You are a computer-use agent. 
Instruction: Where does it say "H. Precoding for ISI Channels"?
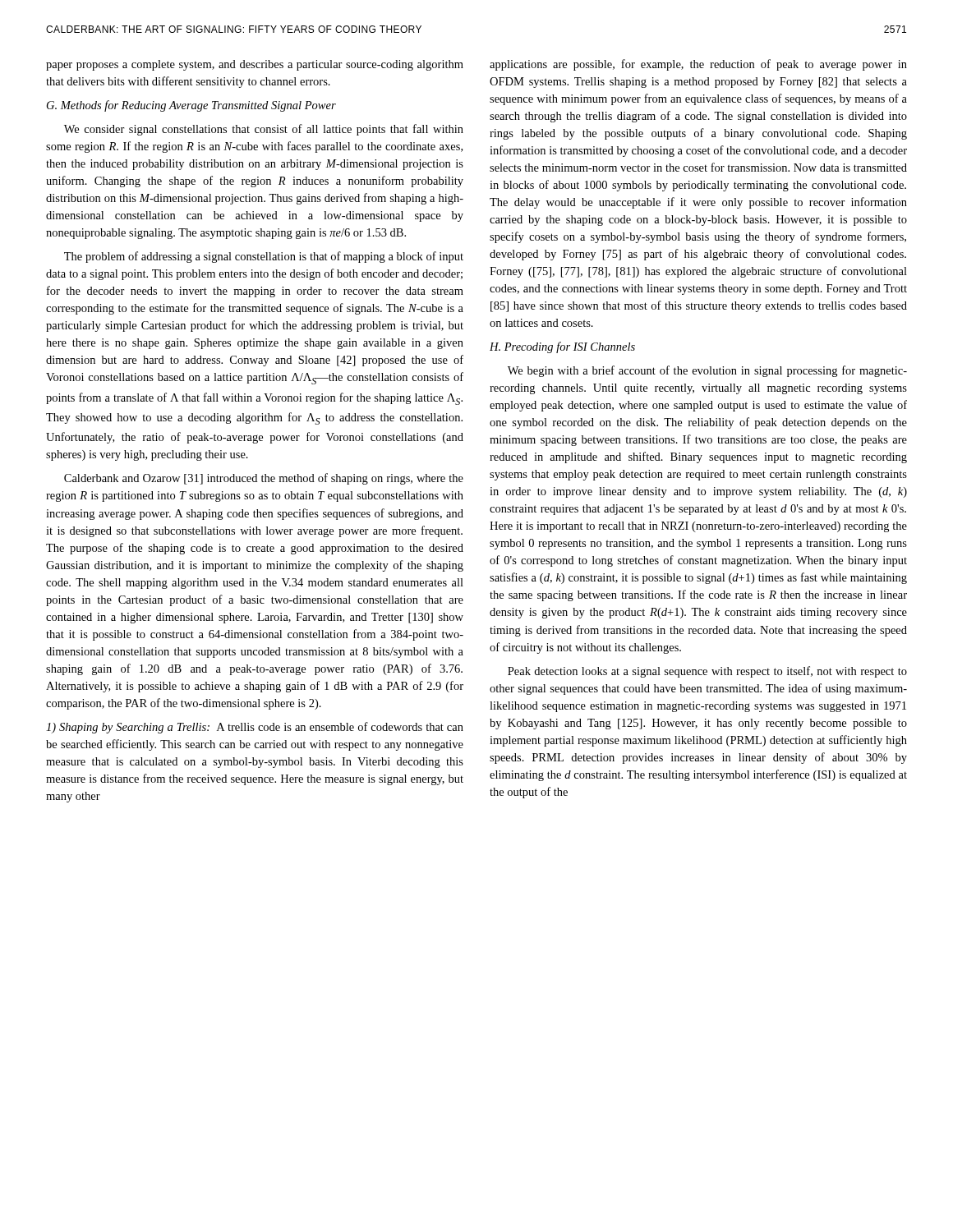click(562, 347)
